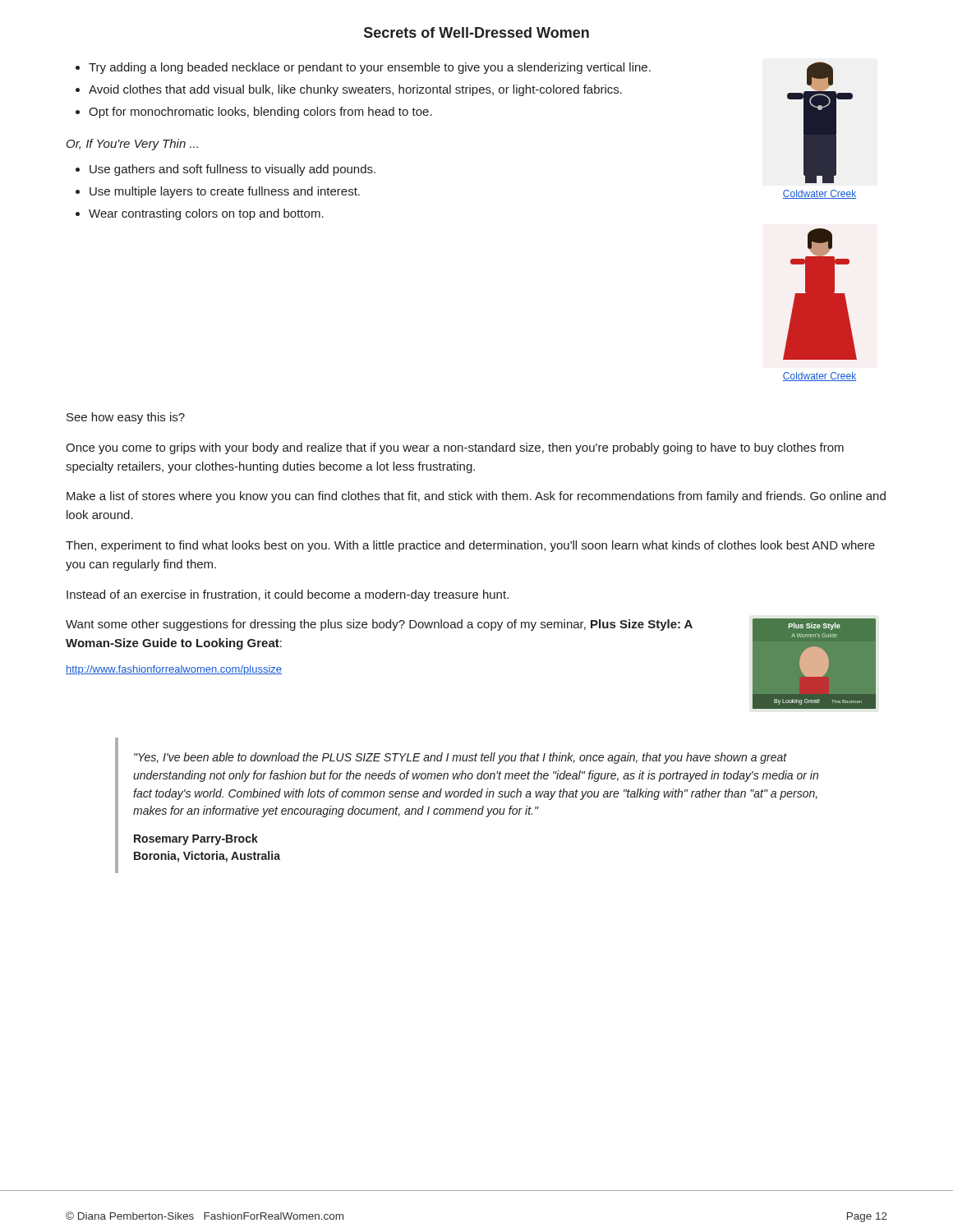Point to the region starting "See how easy this is?"
The image size is (953, 1232).
pyautogui.click(x=125, y=417)
